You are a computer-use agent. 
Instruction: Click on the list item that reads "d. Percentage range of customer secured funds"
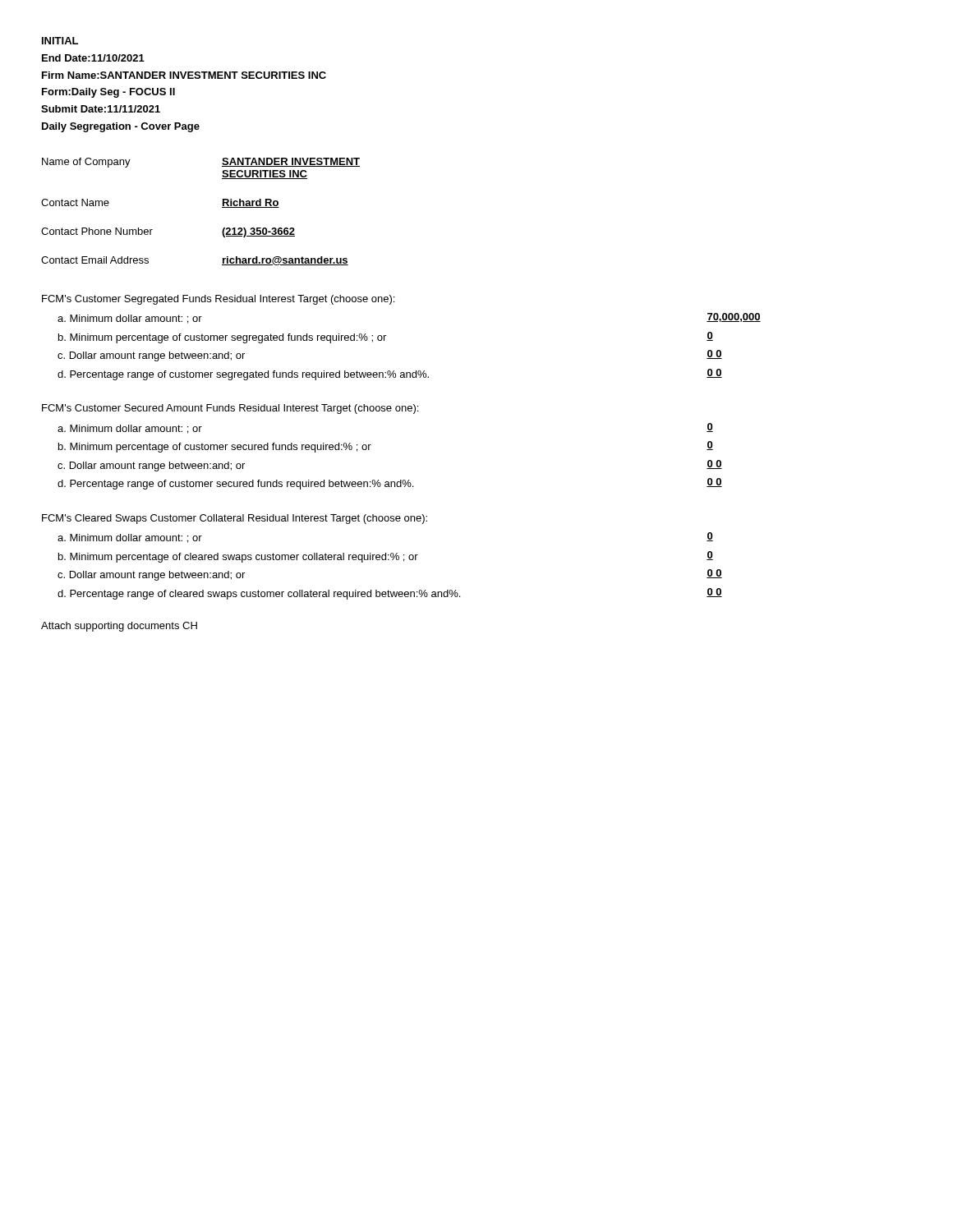pos(390,484)
